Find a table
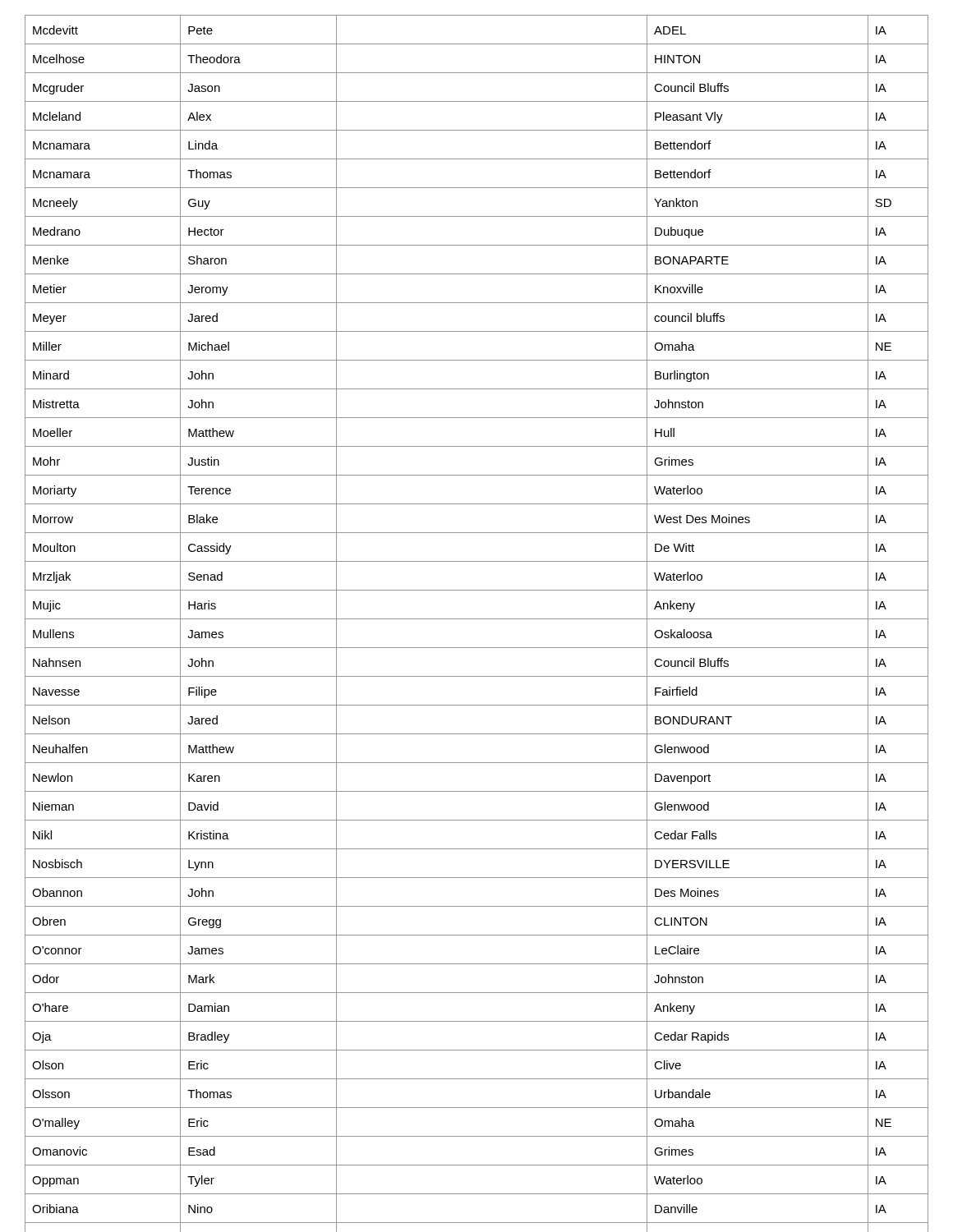953x1232 pixels. tap(476, 623)
